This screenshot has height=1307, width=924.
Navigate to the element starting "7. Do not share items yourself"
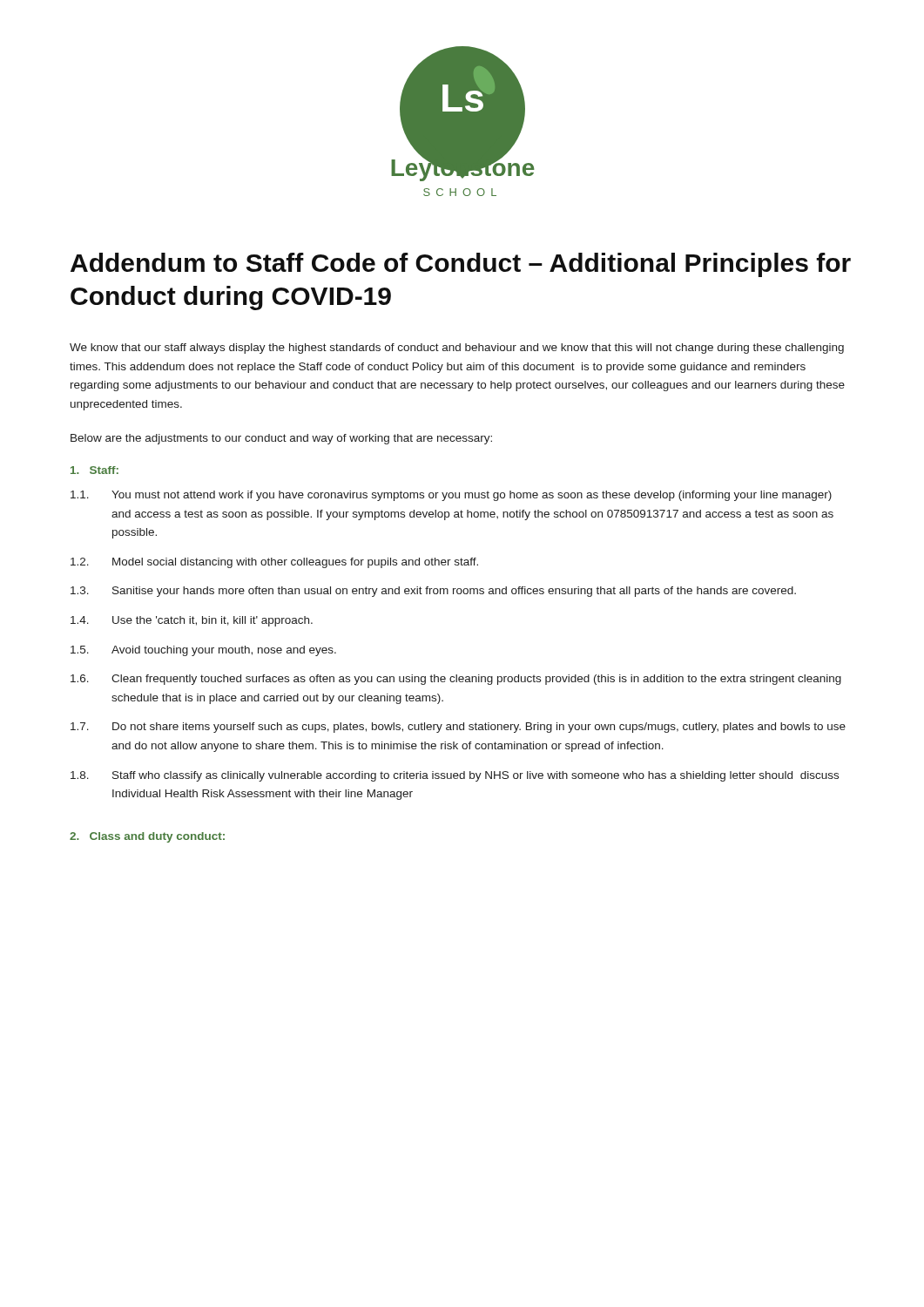click(x=462, y=736)
